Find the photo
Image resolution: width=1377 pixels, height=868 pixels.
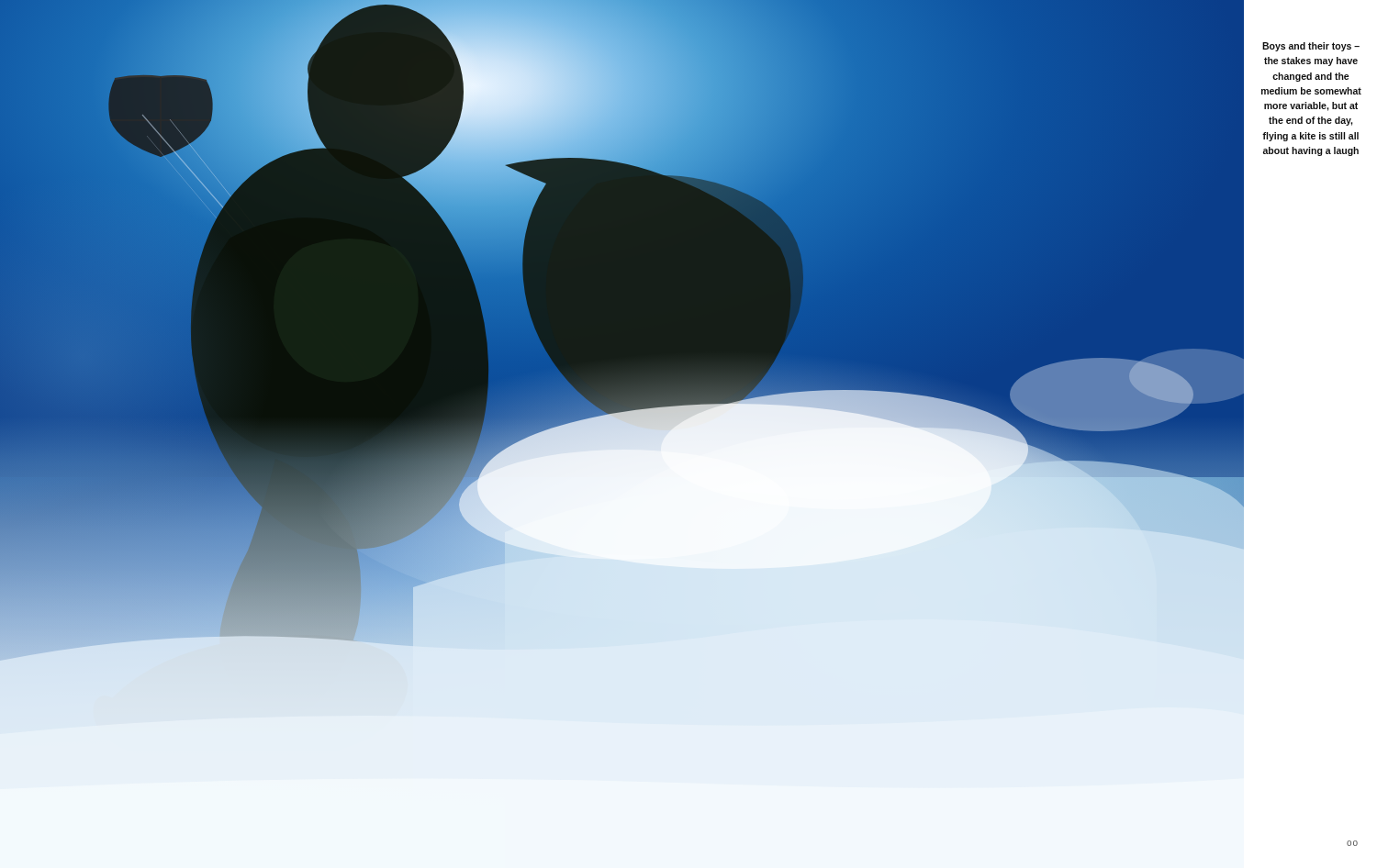[624, 434]
